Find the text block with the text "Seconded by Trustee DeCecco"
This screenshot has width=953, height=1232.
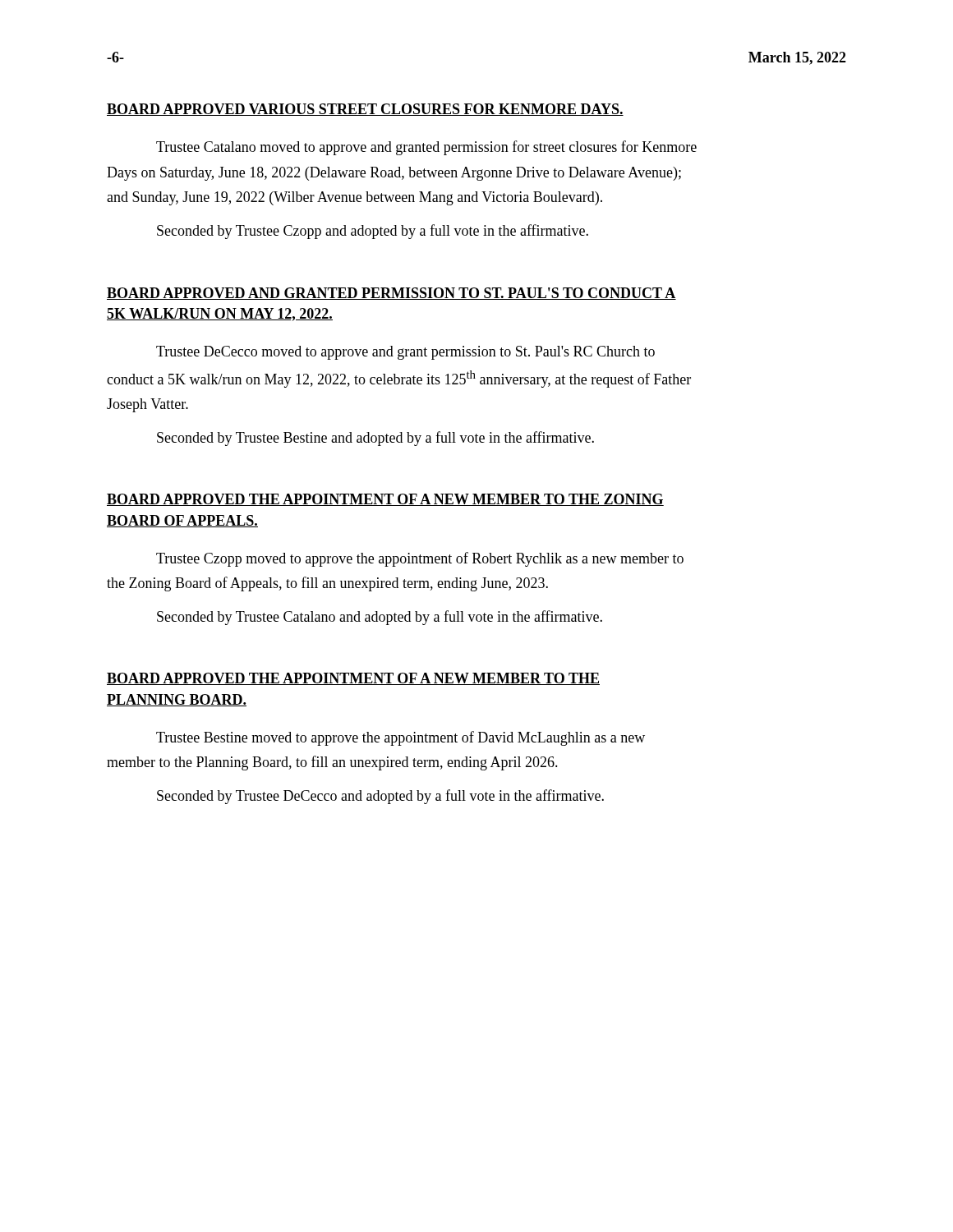pos(380,796)
